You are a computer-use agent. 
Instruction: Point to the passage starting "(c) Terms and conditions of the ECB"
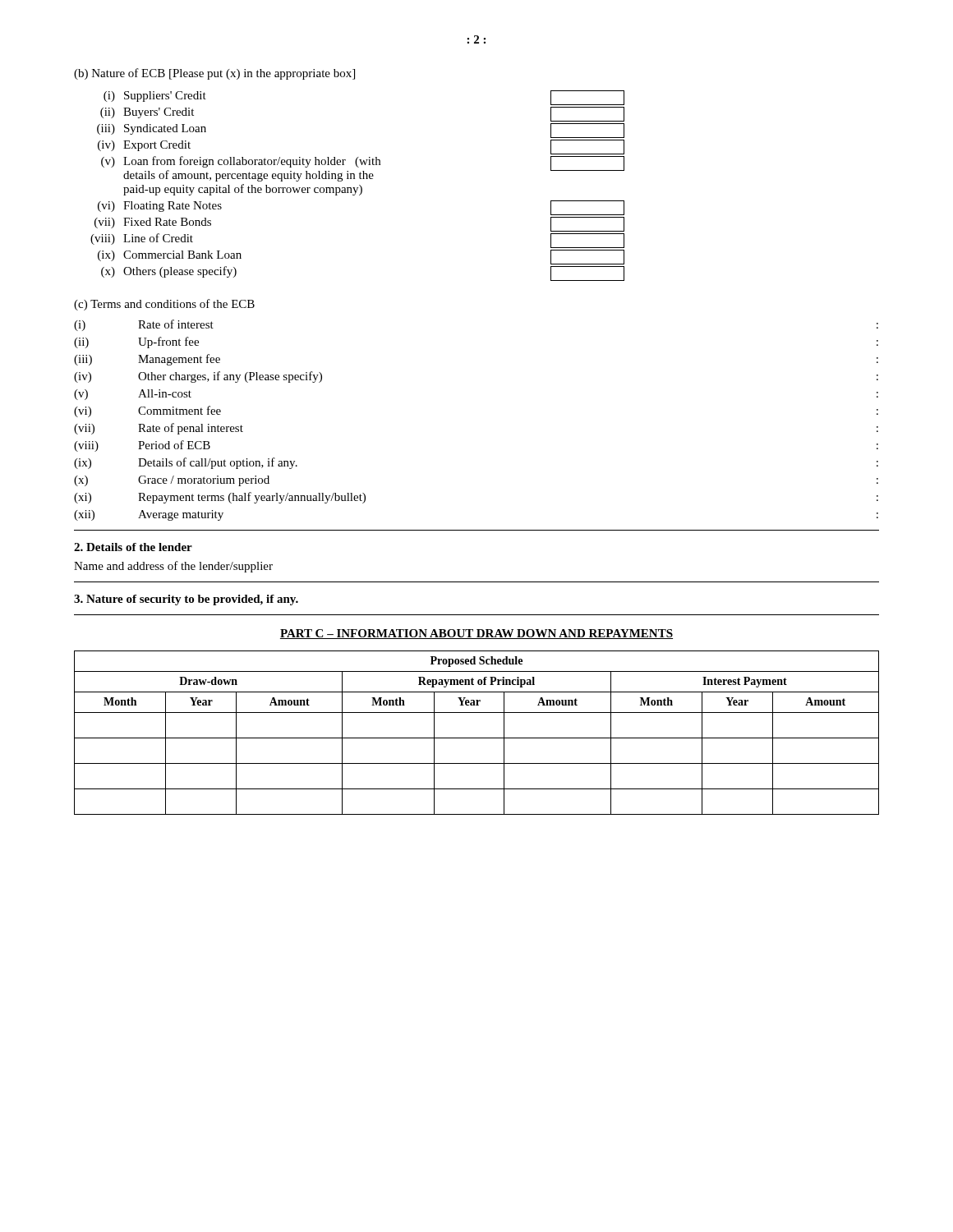coord(164,304)
